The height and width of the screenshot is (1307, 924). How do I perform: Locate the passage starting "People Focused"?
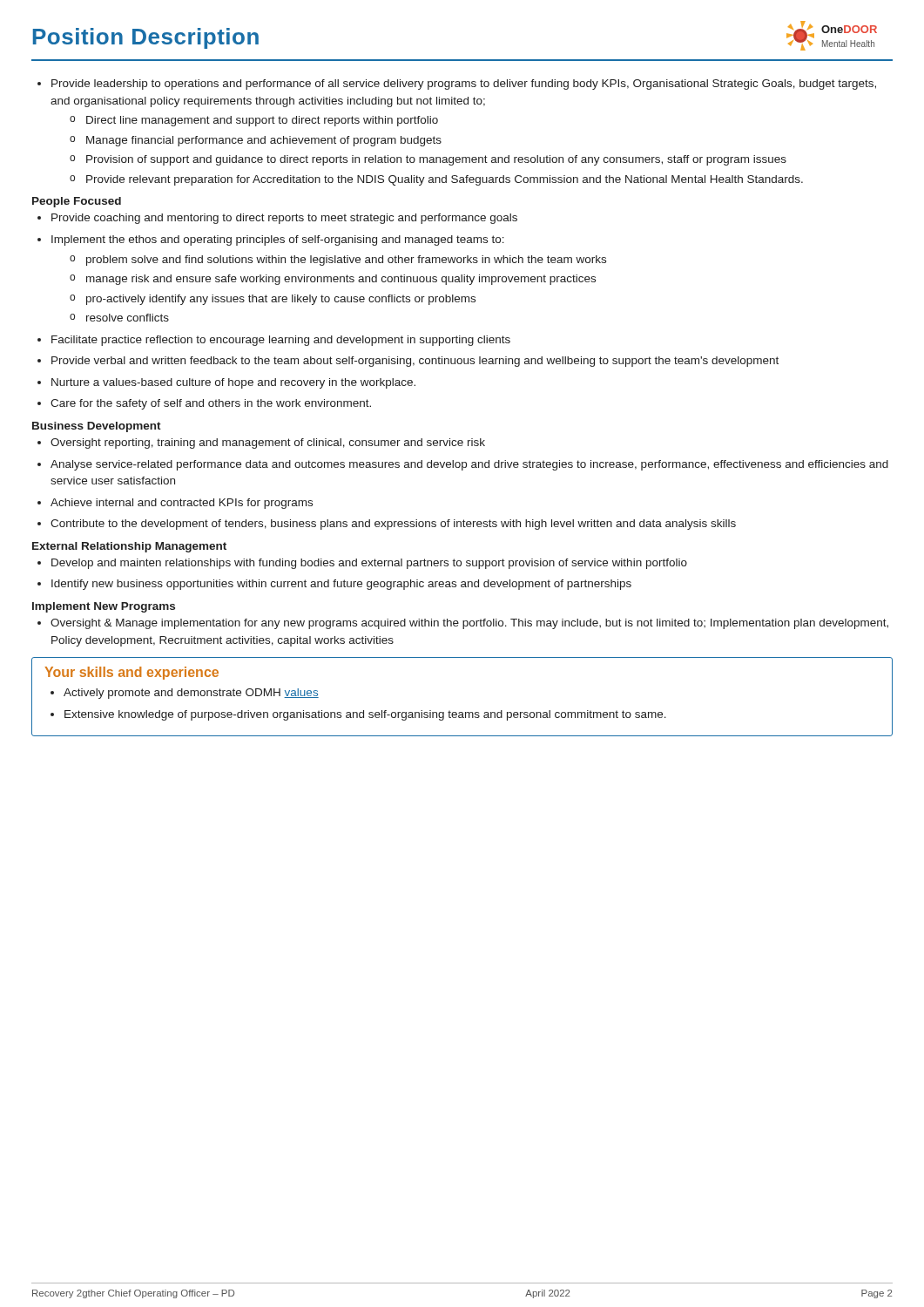pos(76,201)
